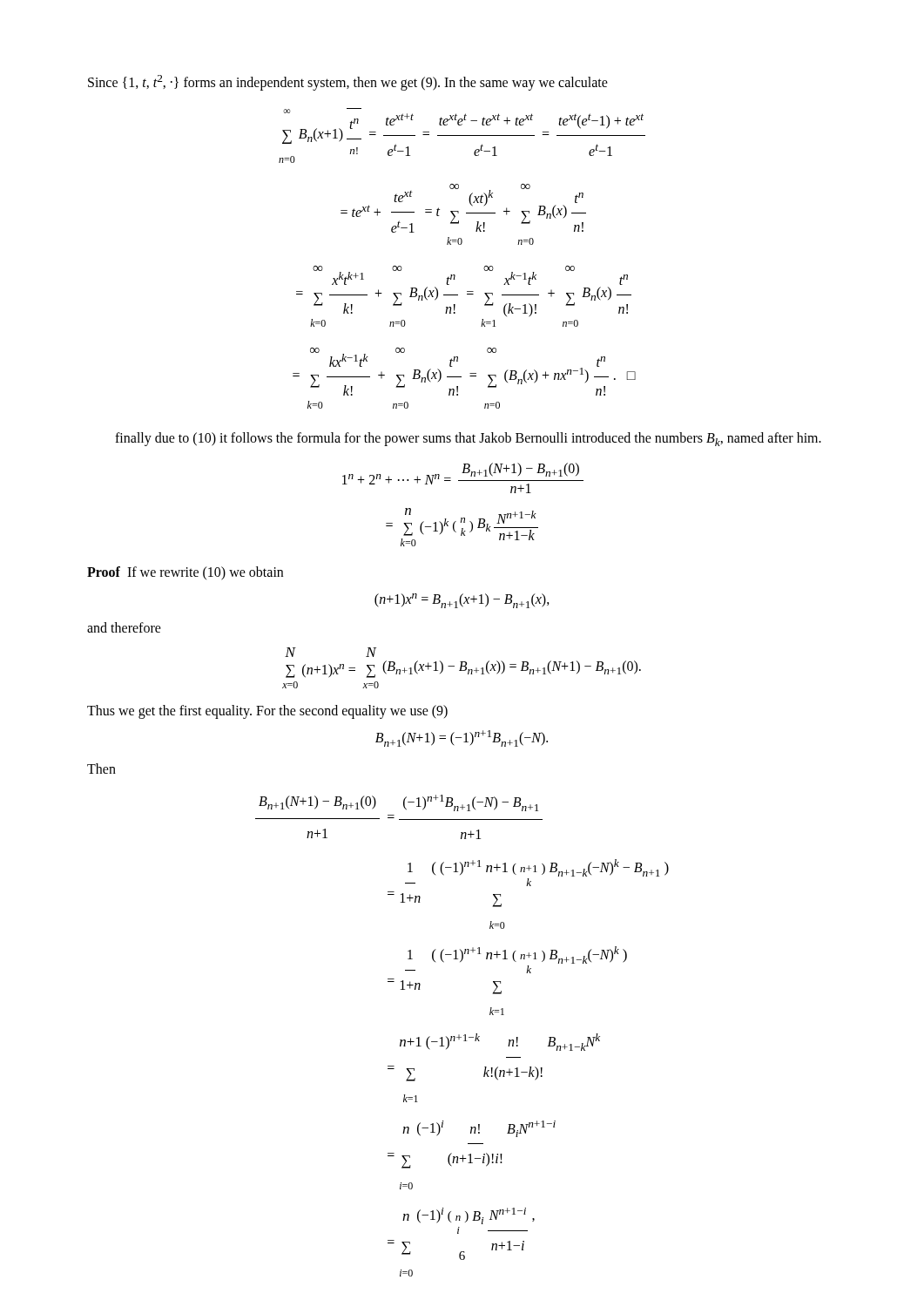Screen dimensions: 1307x924
Task: Click on the text block that reads "Since {1, t, t2, ·} forms"
Action: coord(347,81)
